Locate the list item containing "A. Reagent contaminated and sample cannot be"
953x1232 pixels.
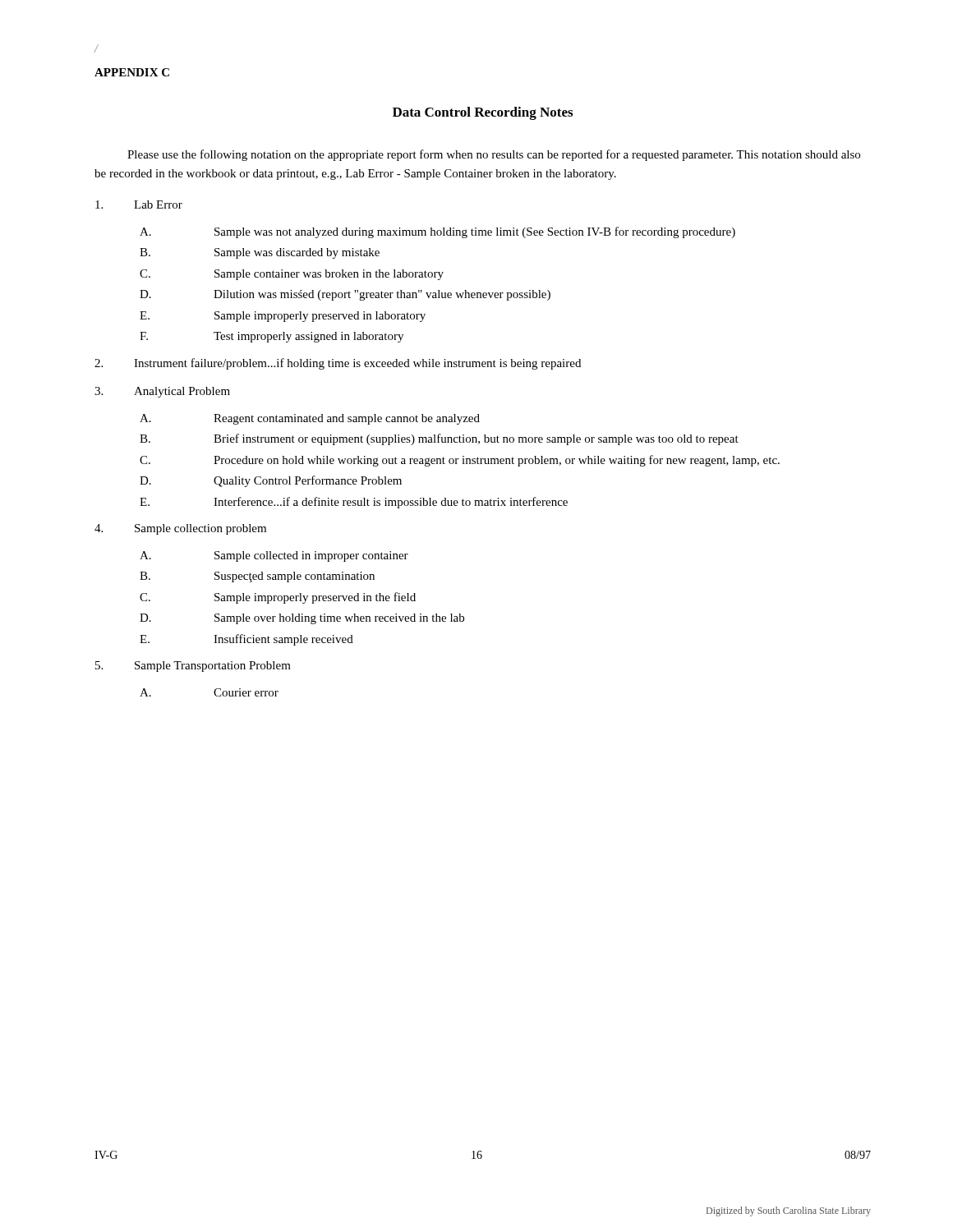click(x=483, y=418)
